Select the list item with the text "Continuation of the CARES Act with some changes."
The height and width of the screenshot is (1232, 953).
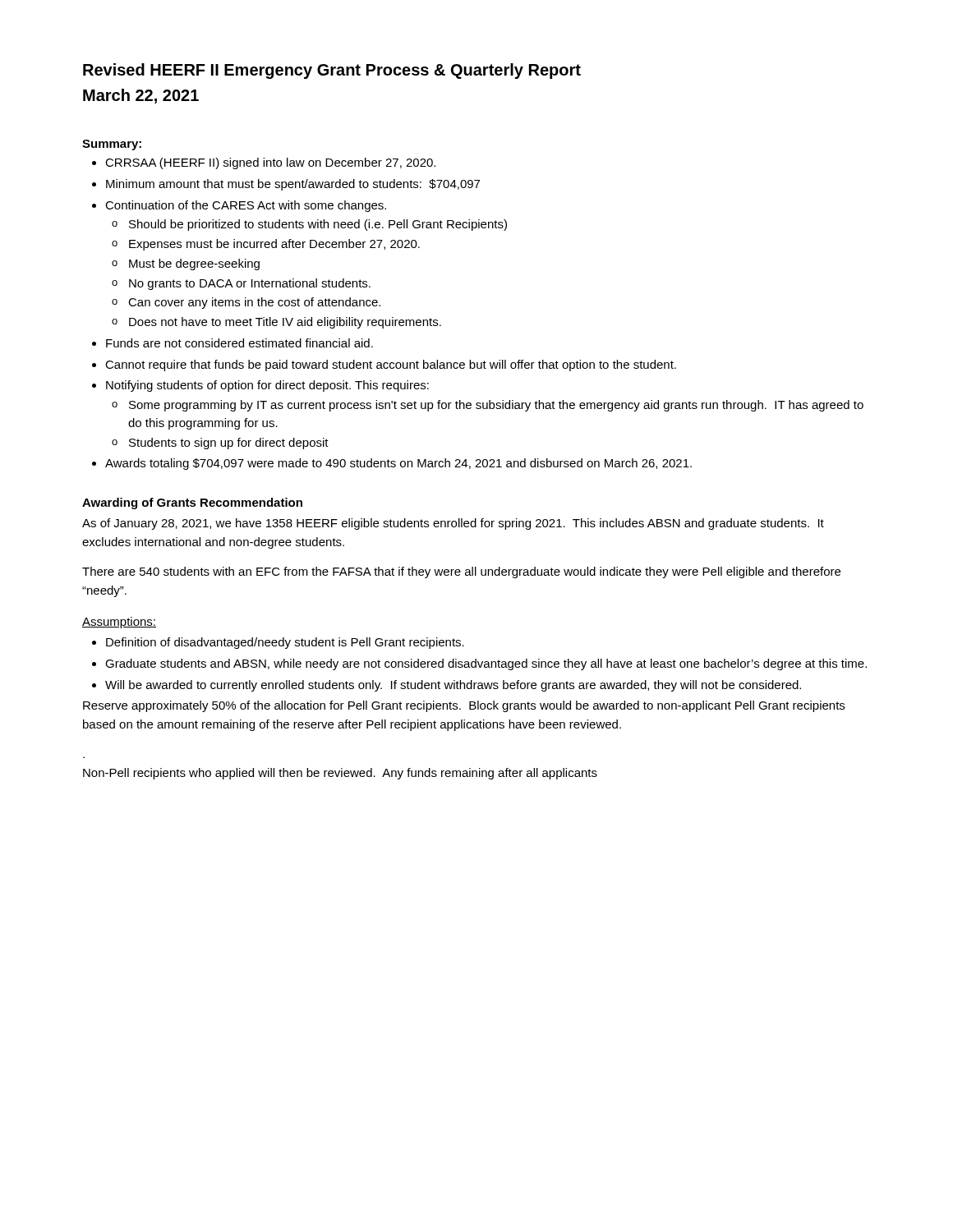coord(246,206)
